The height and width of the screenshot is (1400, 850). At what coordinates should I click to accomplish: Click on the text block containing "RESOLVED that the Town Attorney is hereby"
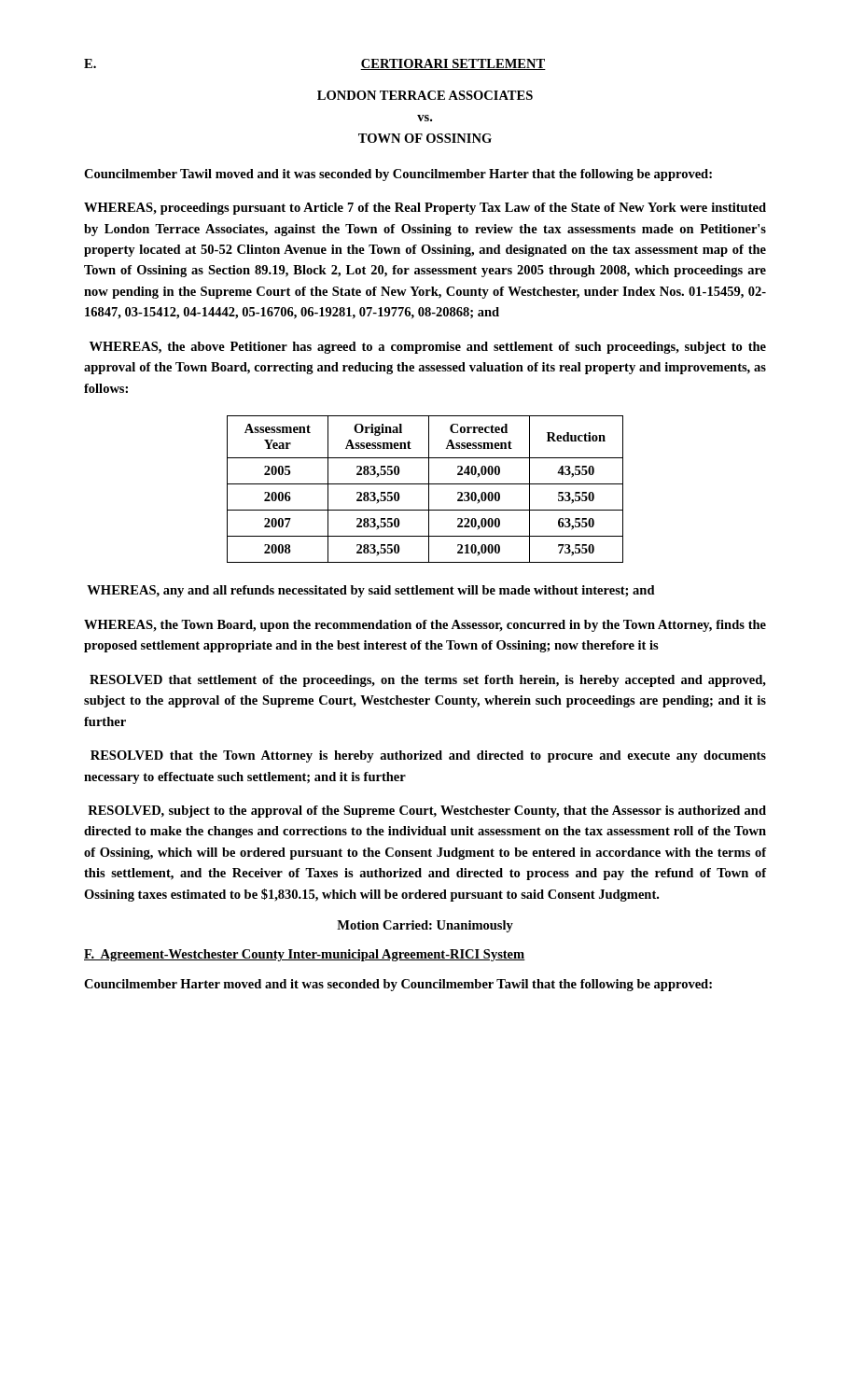point(425,766)
